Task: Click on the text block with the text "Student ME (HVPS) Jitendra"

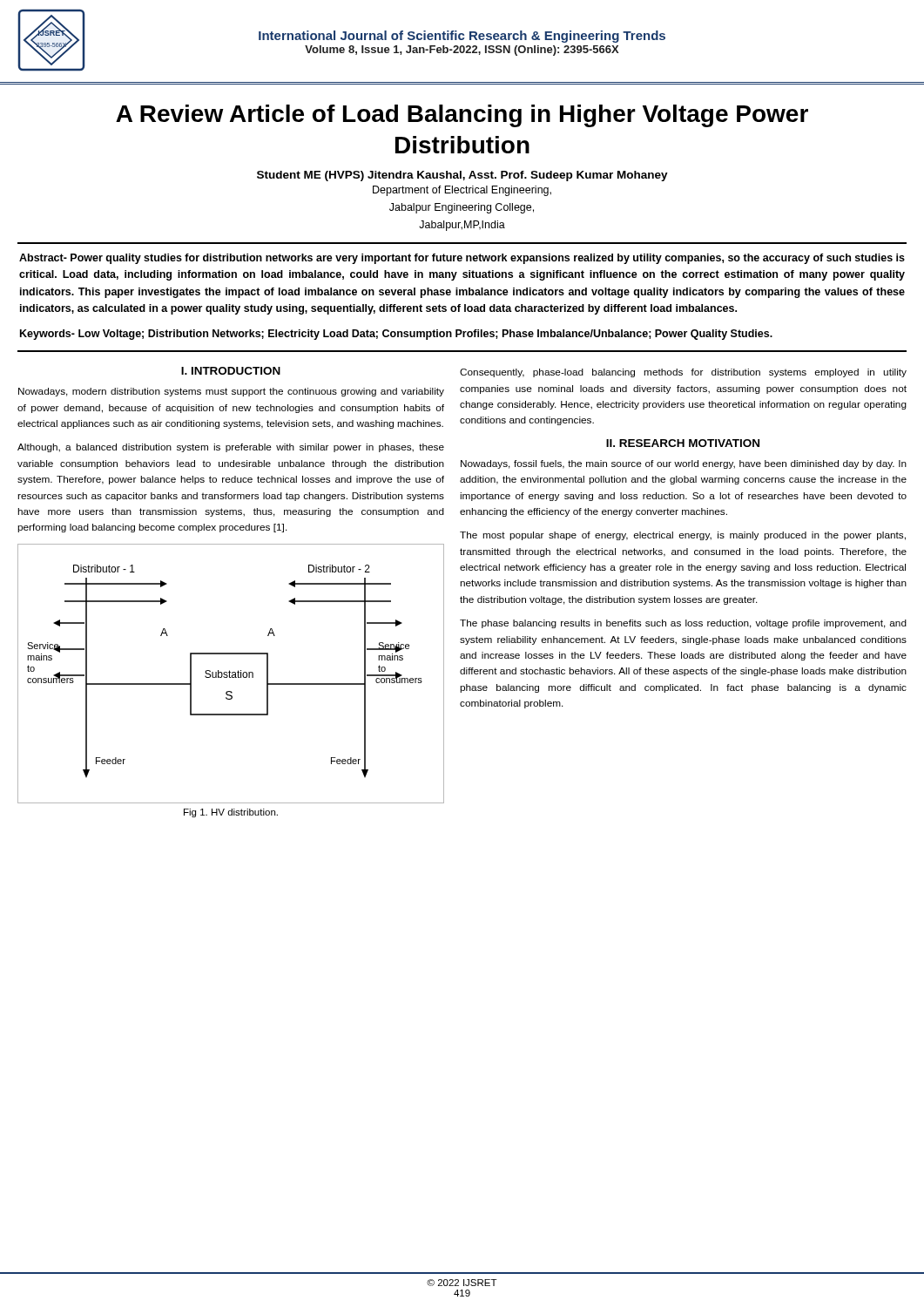Action: coord(462,200)
